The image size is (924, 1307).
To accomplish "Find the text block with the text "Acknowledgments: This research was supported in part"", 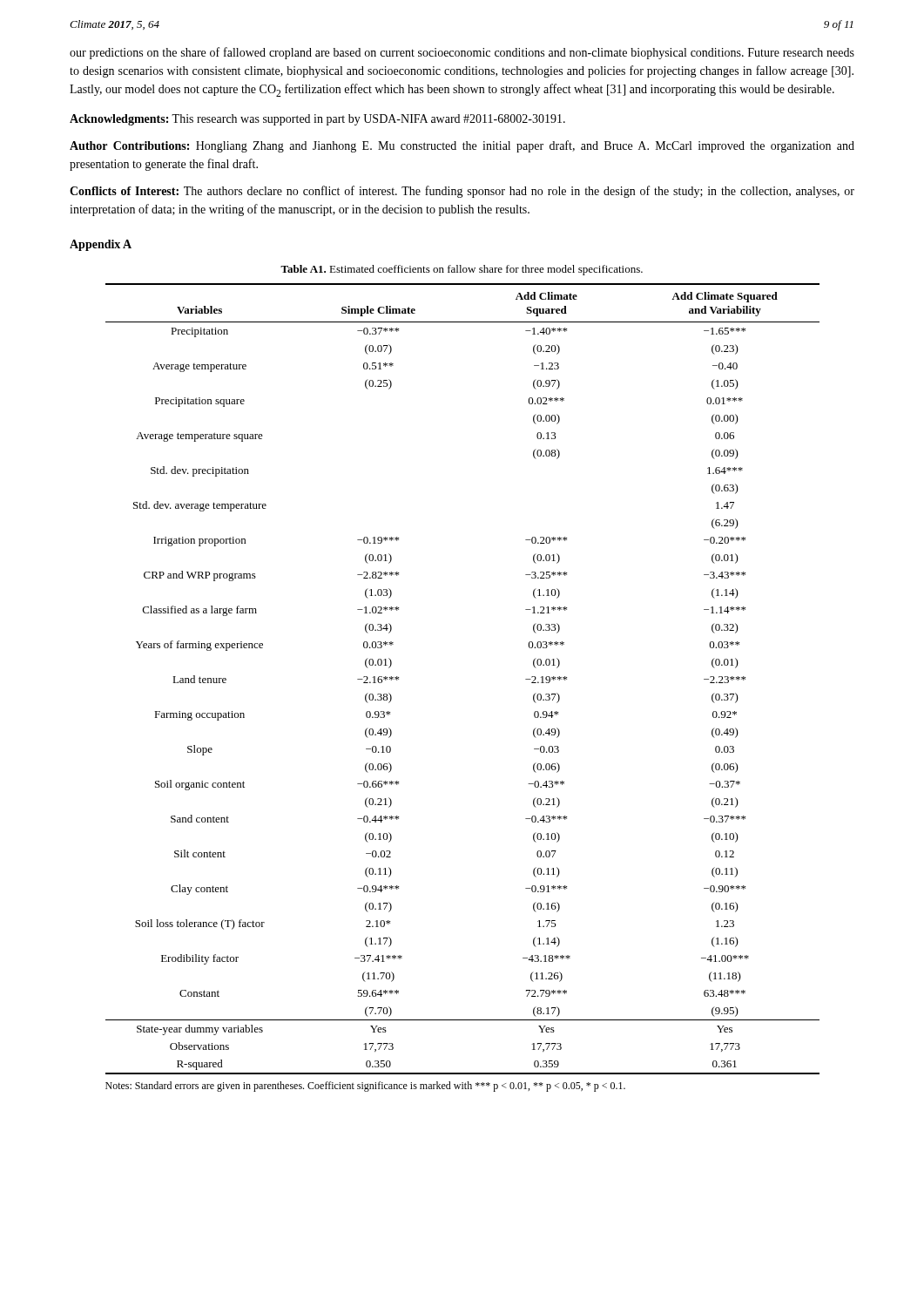I will 462,119.
